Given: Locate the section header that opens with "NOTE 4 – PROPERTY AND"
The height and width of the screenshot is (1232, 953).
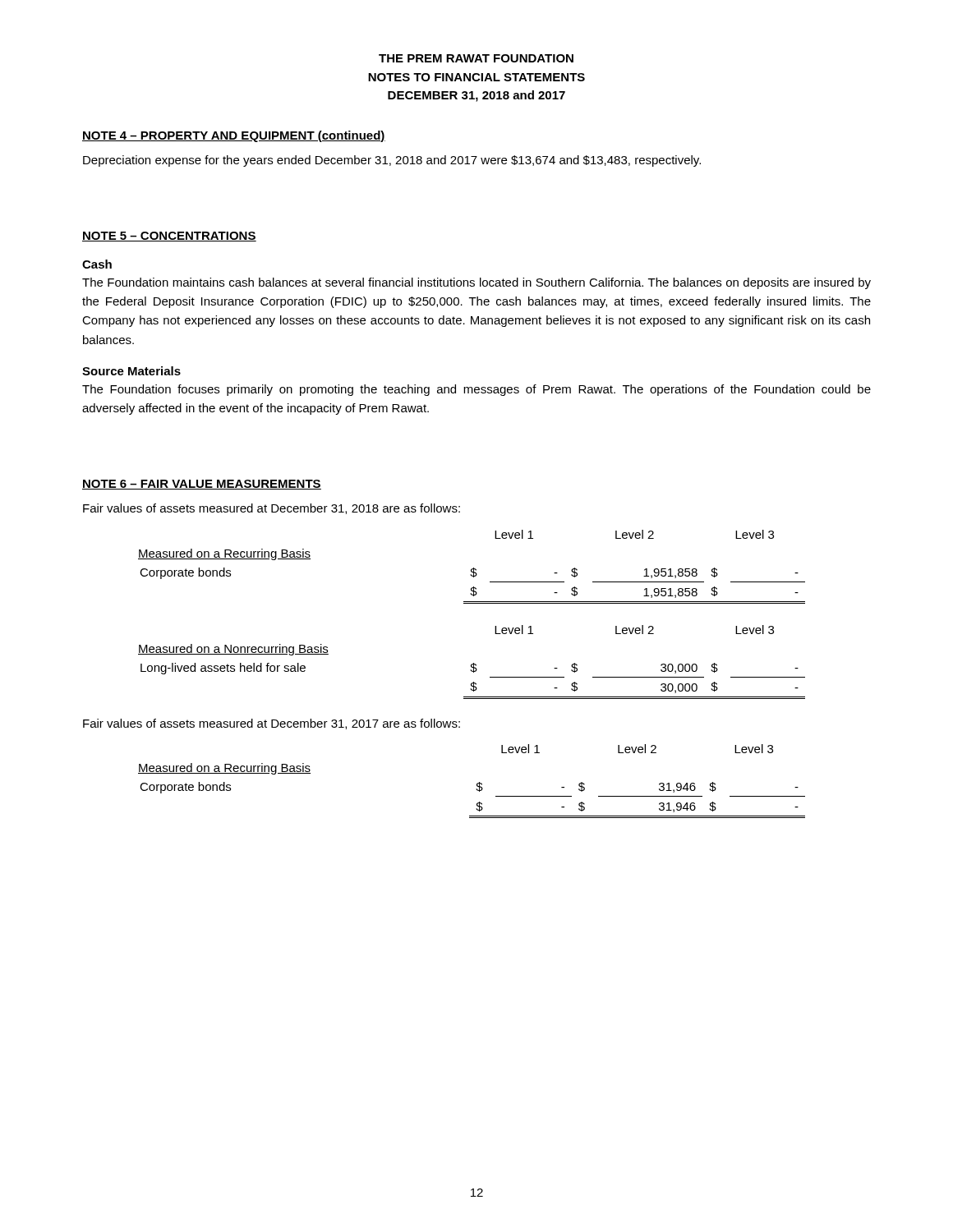Looking at the screenshot, I should 233,135.
